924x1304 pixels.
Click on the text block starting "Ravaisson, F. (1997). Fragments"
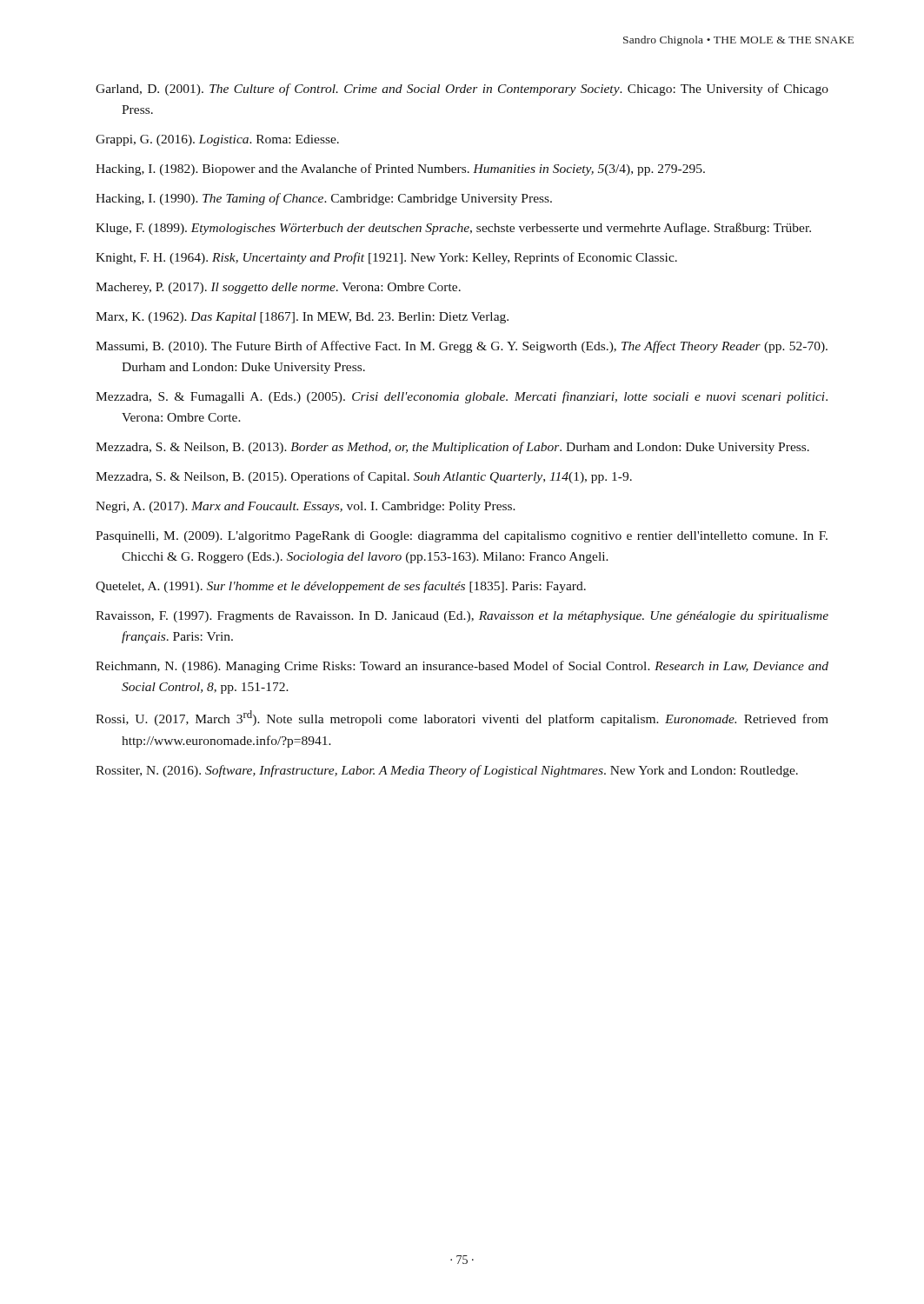(462, 626)
